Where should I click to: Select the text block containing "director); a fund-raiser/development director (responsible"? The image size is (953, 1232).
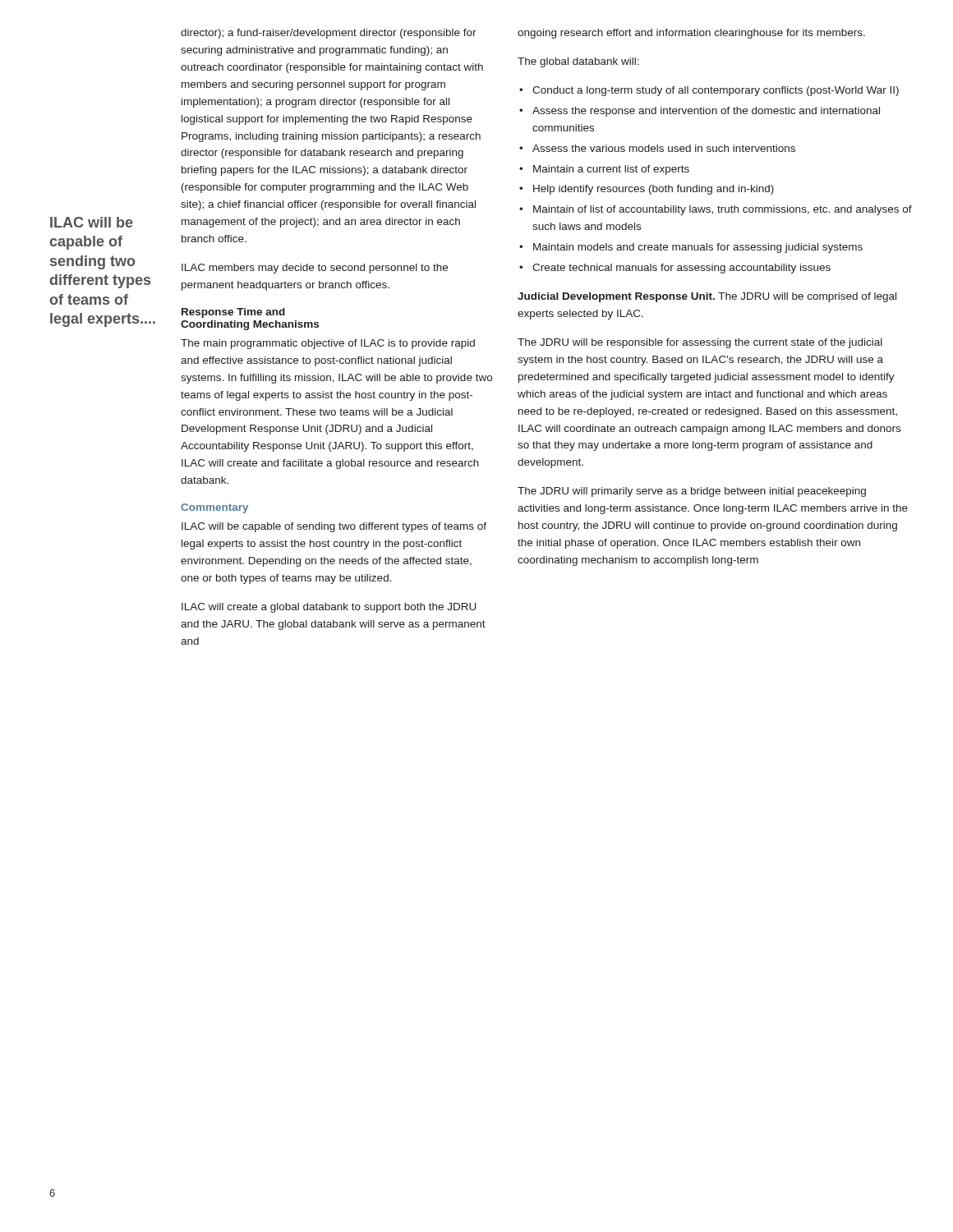click(332, 136)
